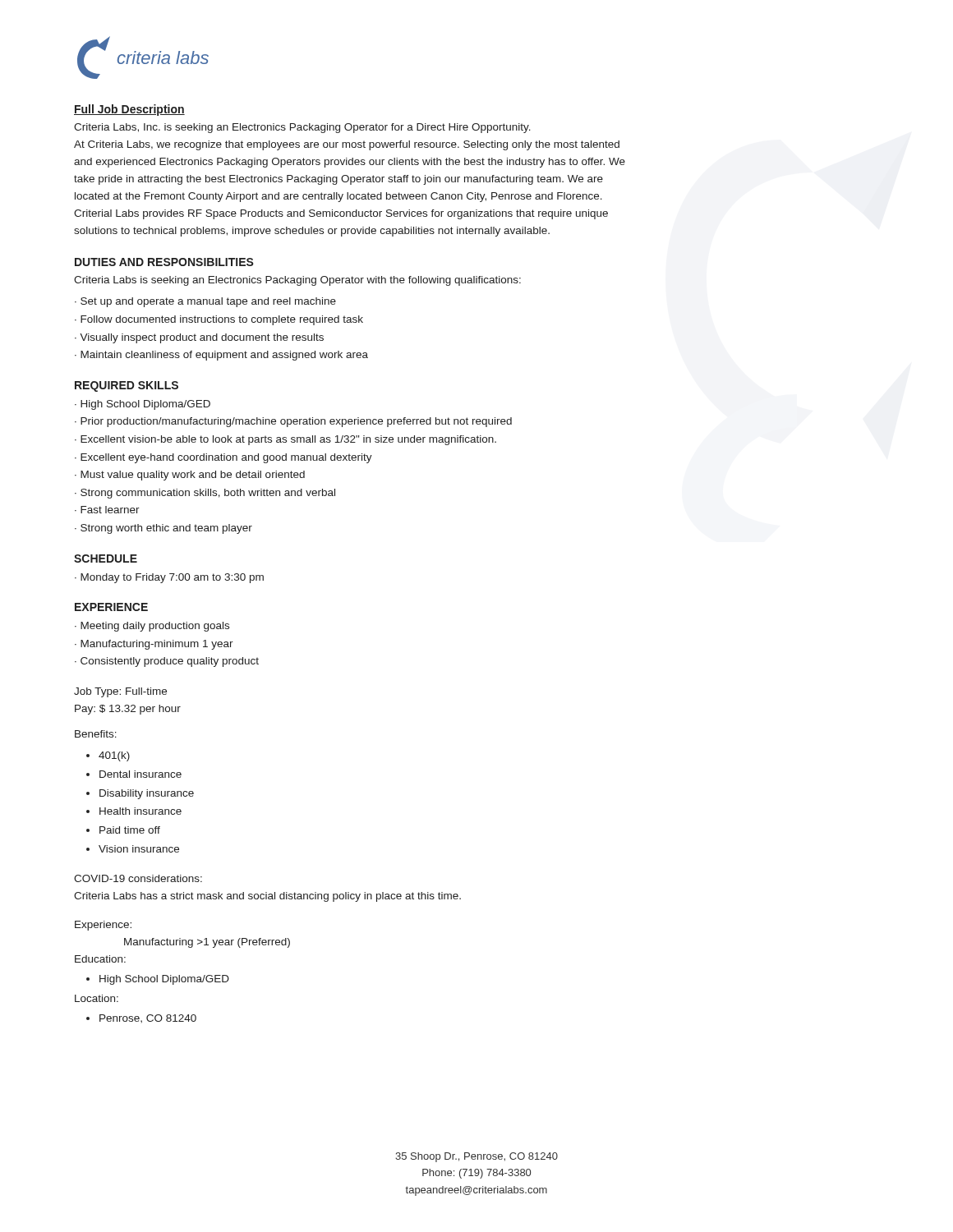Viewport: 953px width, 1232px height.
Task: Find the element starting "Full Job Description"
Action: pos(129,109)
